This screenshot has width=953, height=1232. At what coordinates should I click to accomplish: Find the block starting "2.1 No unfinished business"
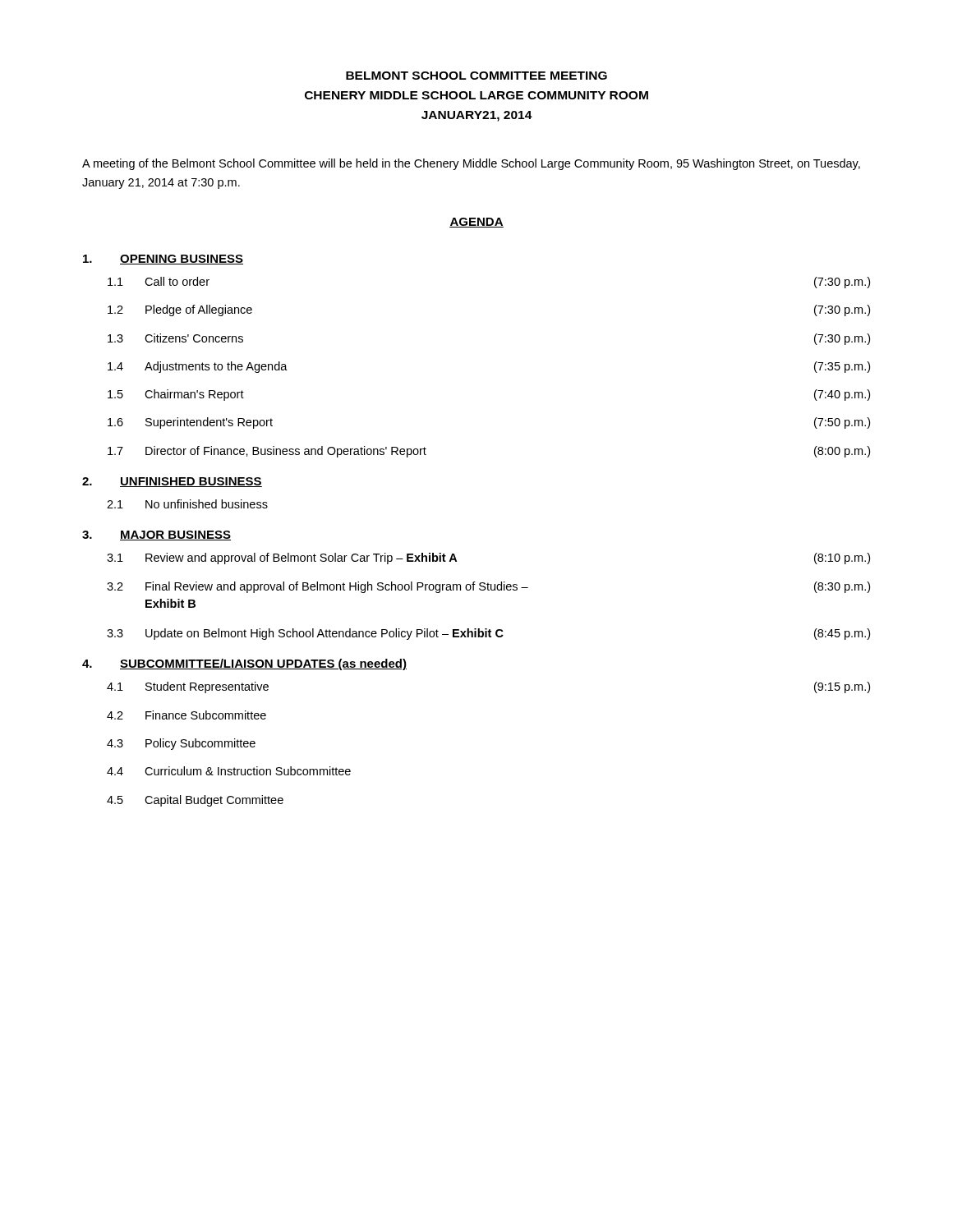click(187, 504)
